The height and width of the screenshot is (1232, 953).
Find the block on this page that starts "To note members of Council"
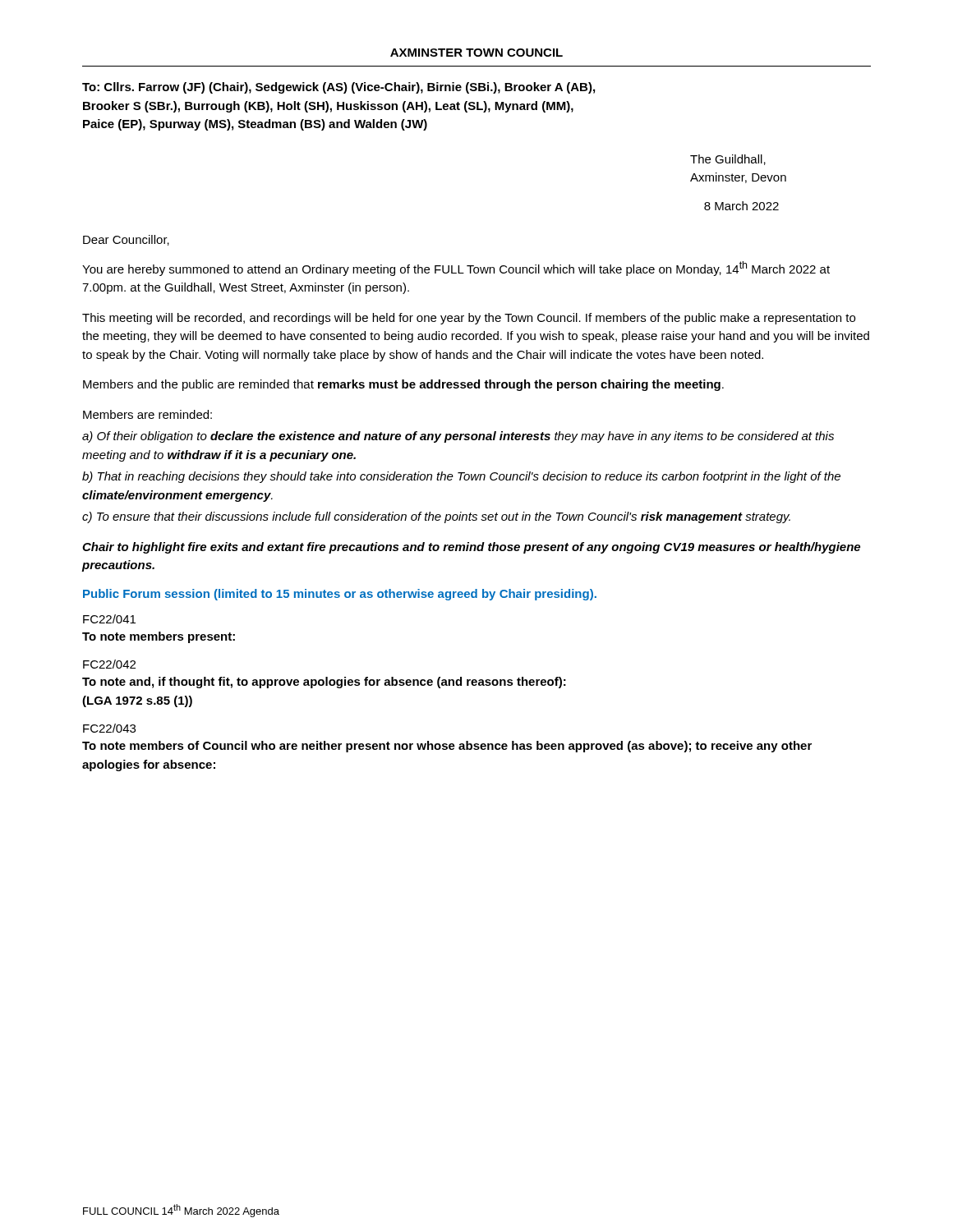click(447, 755)
